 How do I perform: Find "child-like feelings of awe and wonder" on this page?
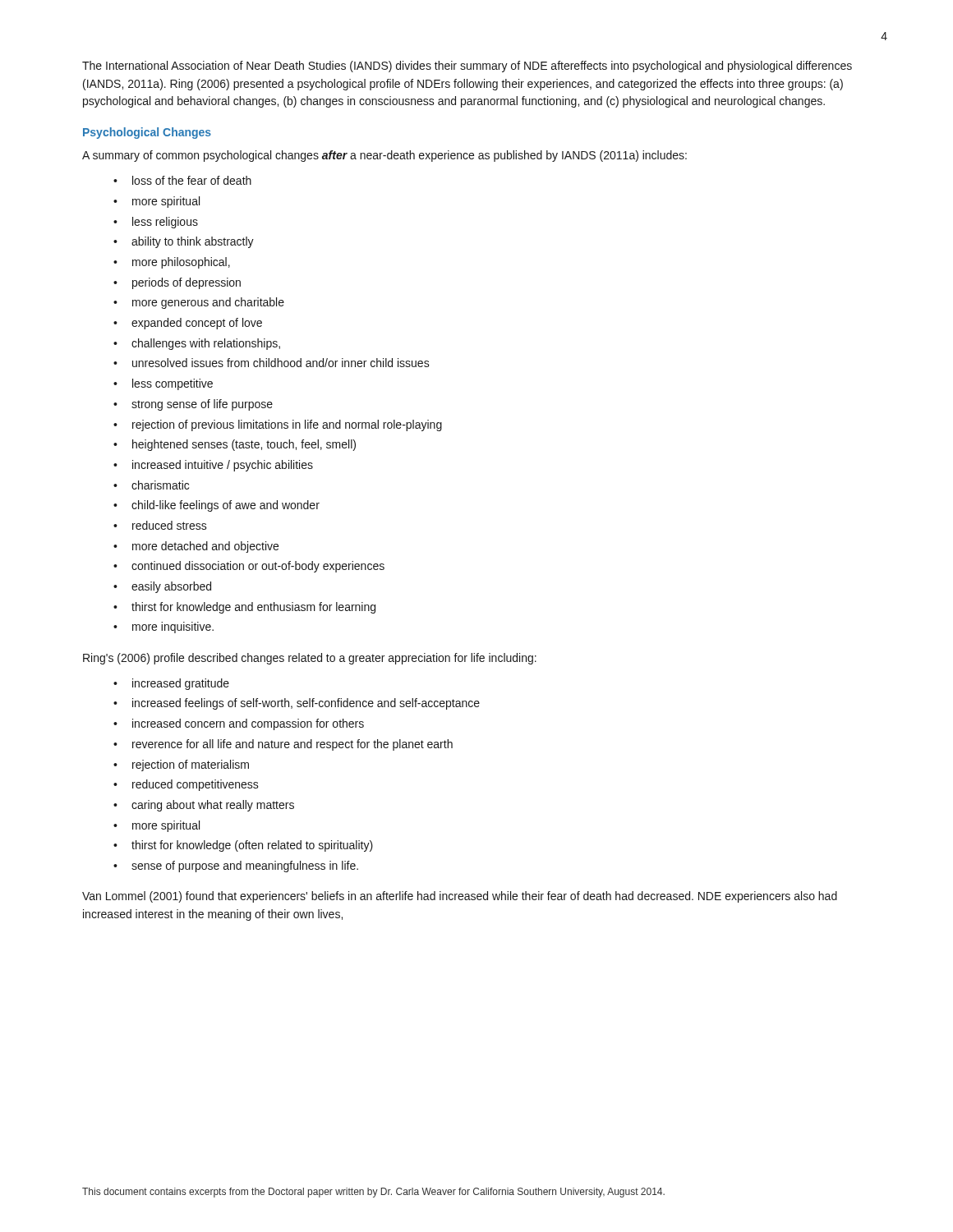(225, 505)
